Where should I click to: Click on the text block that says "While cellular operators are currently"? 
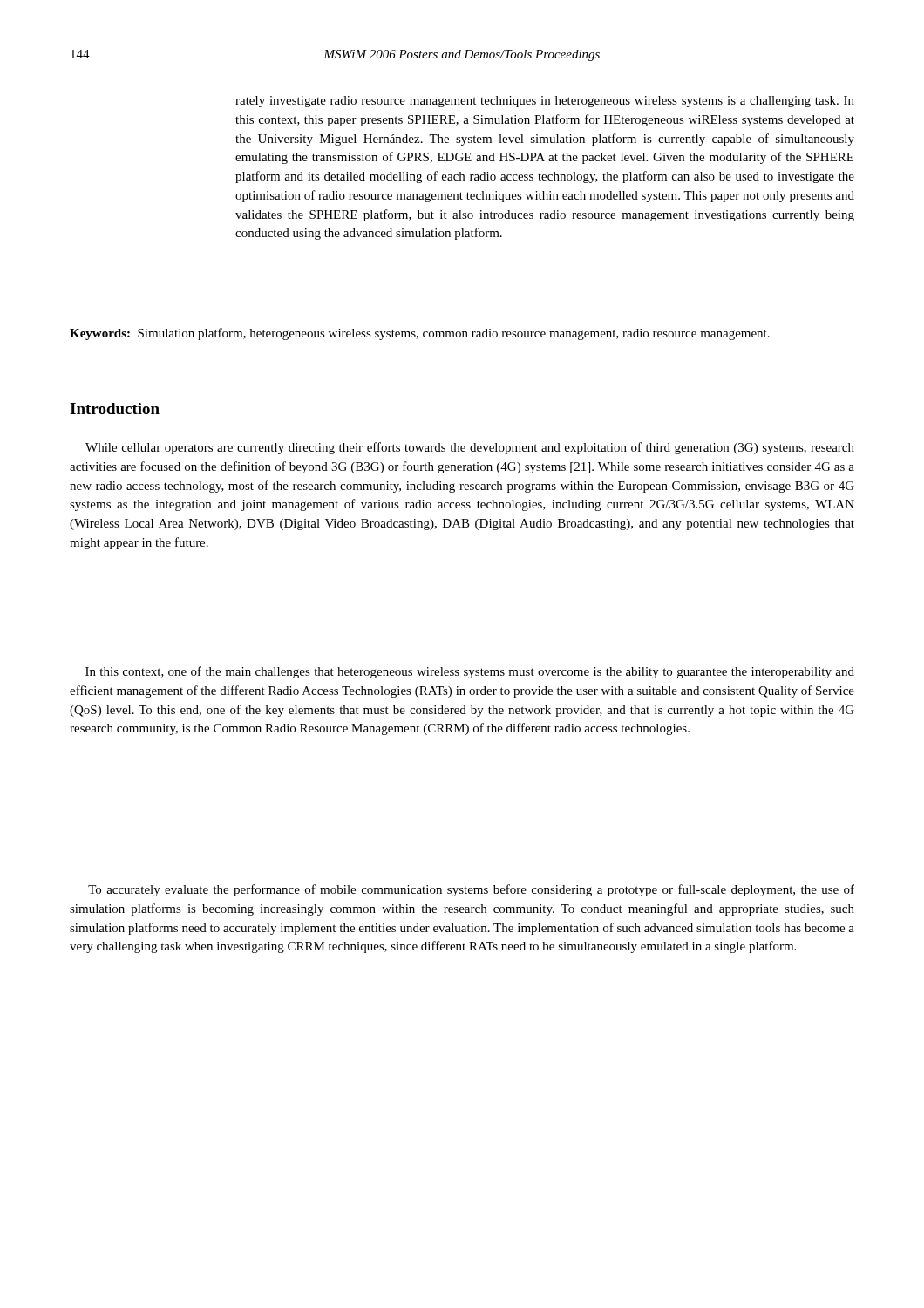462,495
